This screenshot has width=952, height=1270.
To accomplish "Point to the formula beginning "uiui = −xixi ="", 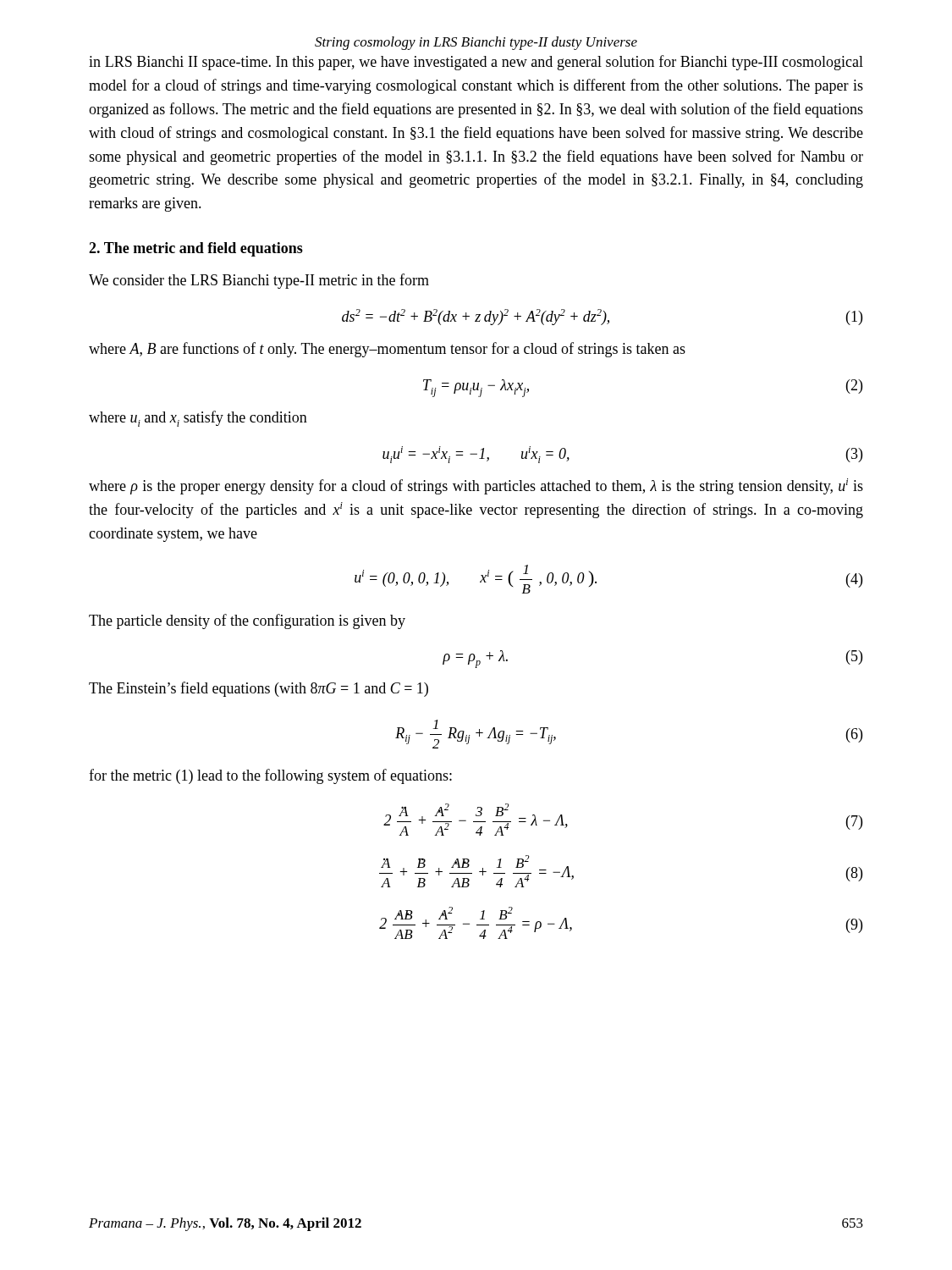I will tap(476, 454).
